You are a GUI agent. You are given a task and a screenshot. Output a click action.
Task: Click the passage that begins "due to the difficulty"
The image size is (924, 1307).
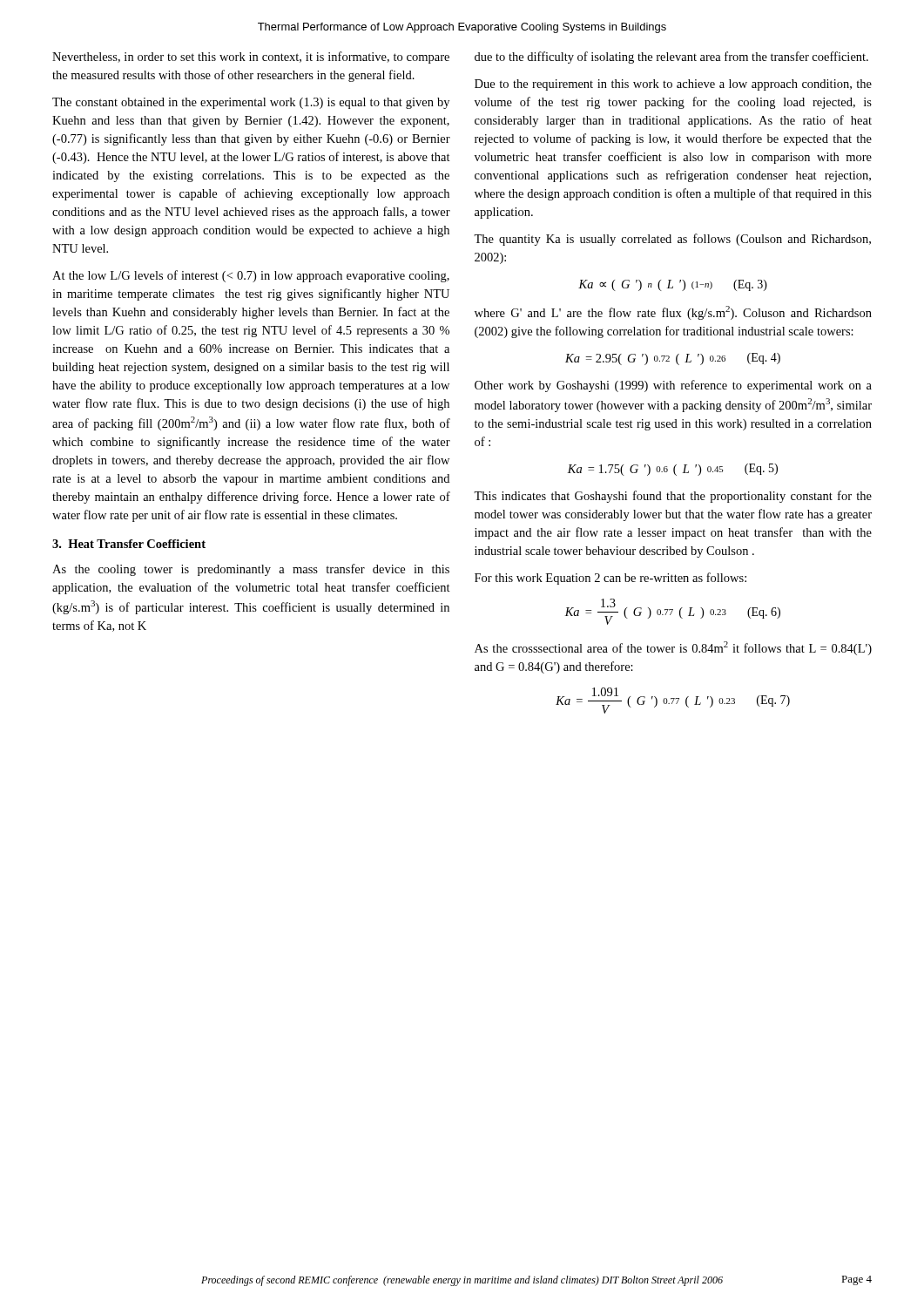pyautogui.click(x=672, y=57)
